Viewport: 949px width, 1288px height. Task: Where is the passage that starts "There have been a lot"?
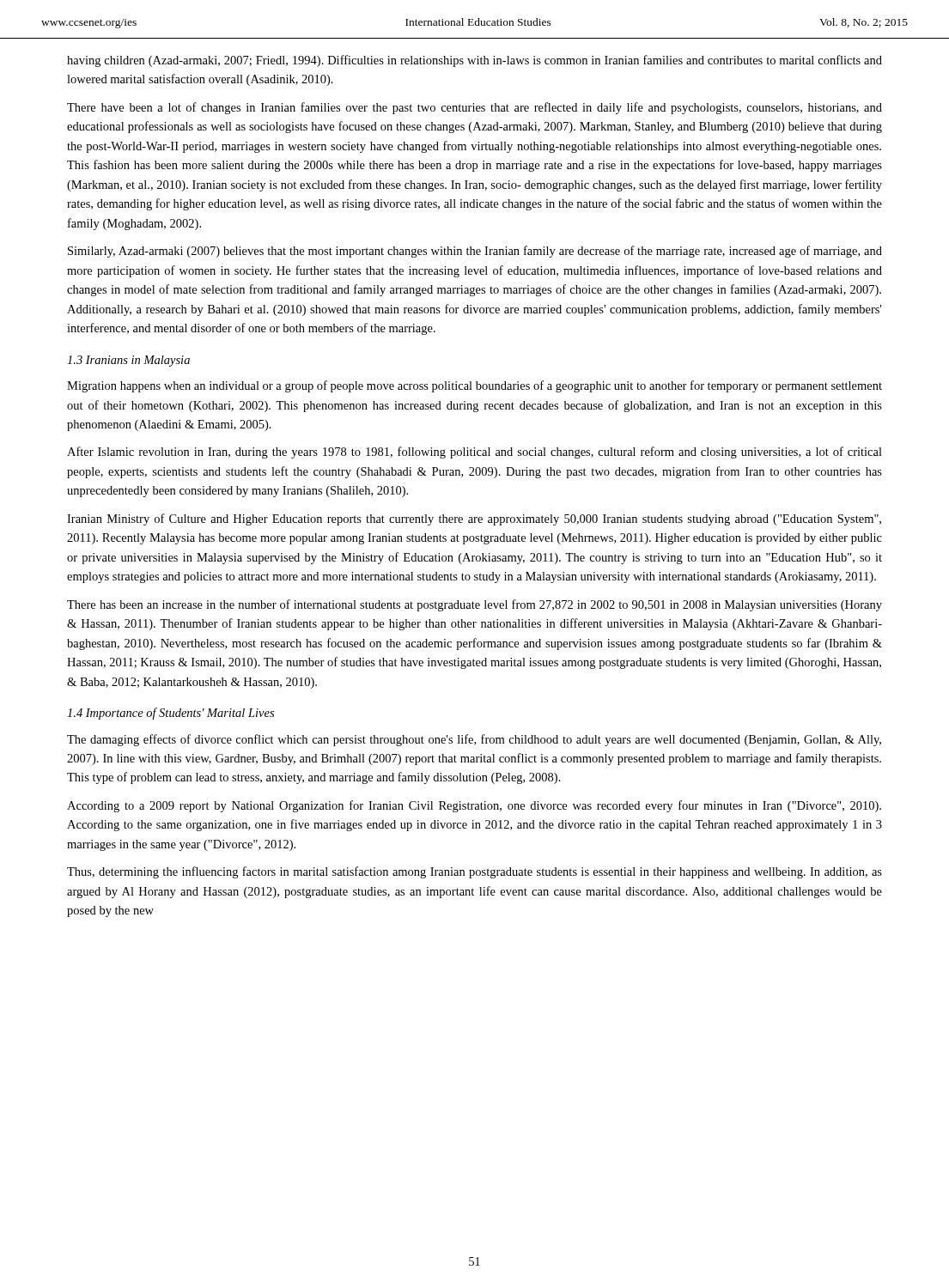pos(474,165)
